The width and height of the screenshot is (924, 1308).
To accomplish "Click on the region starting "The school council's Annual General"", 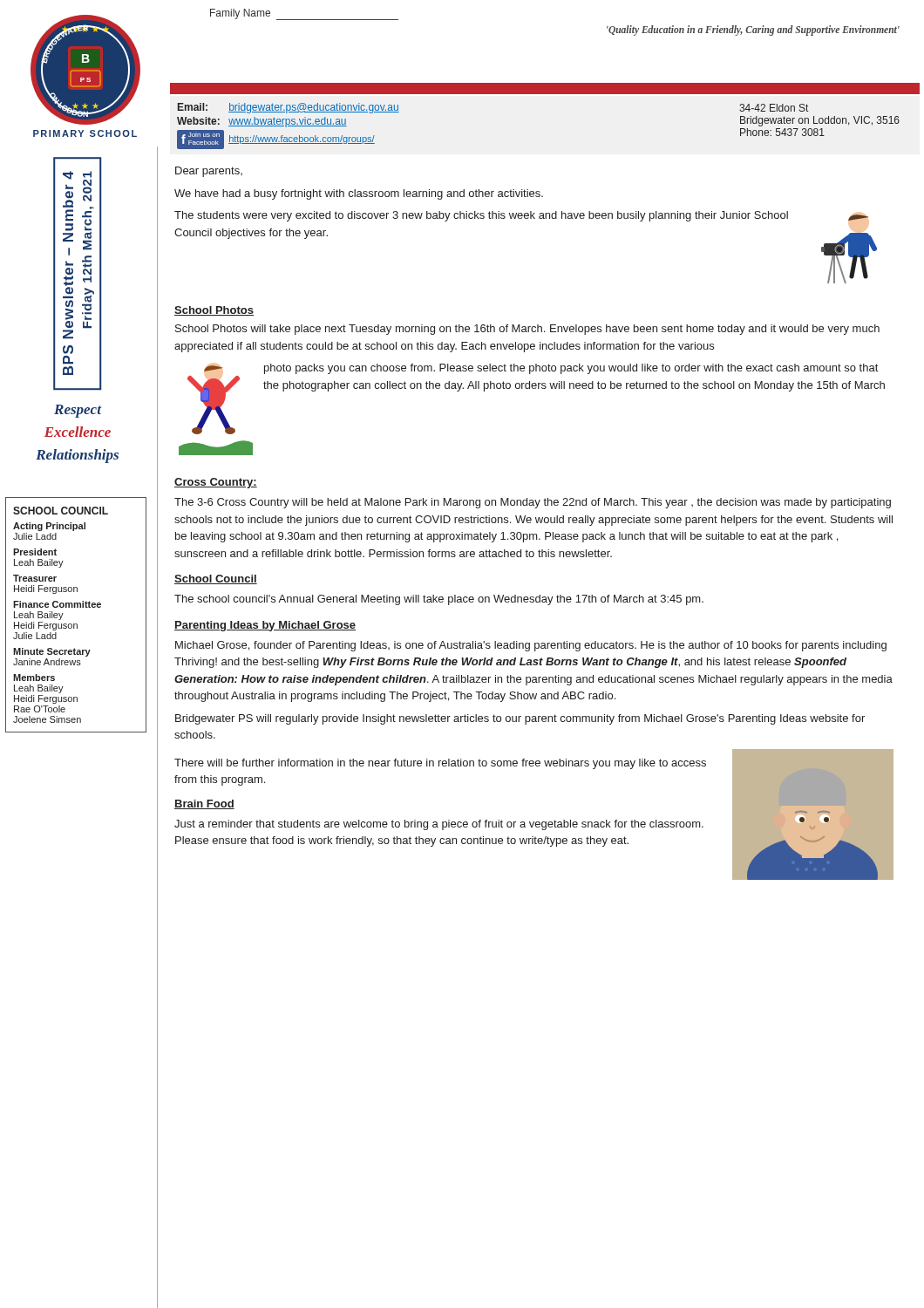I will click(439, 599).
